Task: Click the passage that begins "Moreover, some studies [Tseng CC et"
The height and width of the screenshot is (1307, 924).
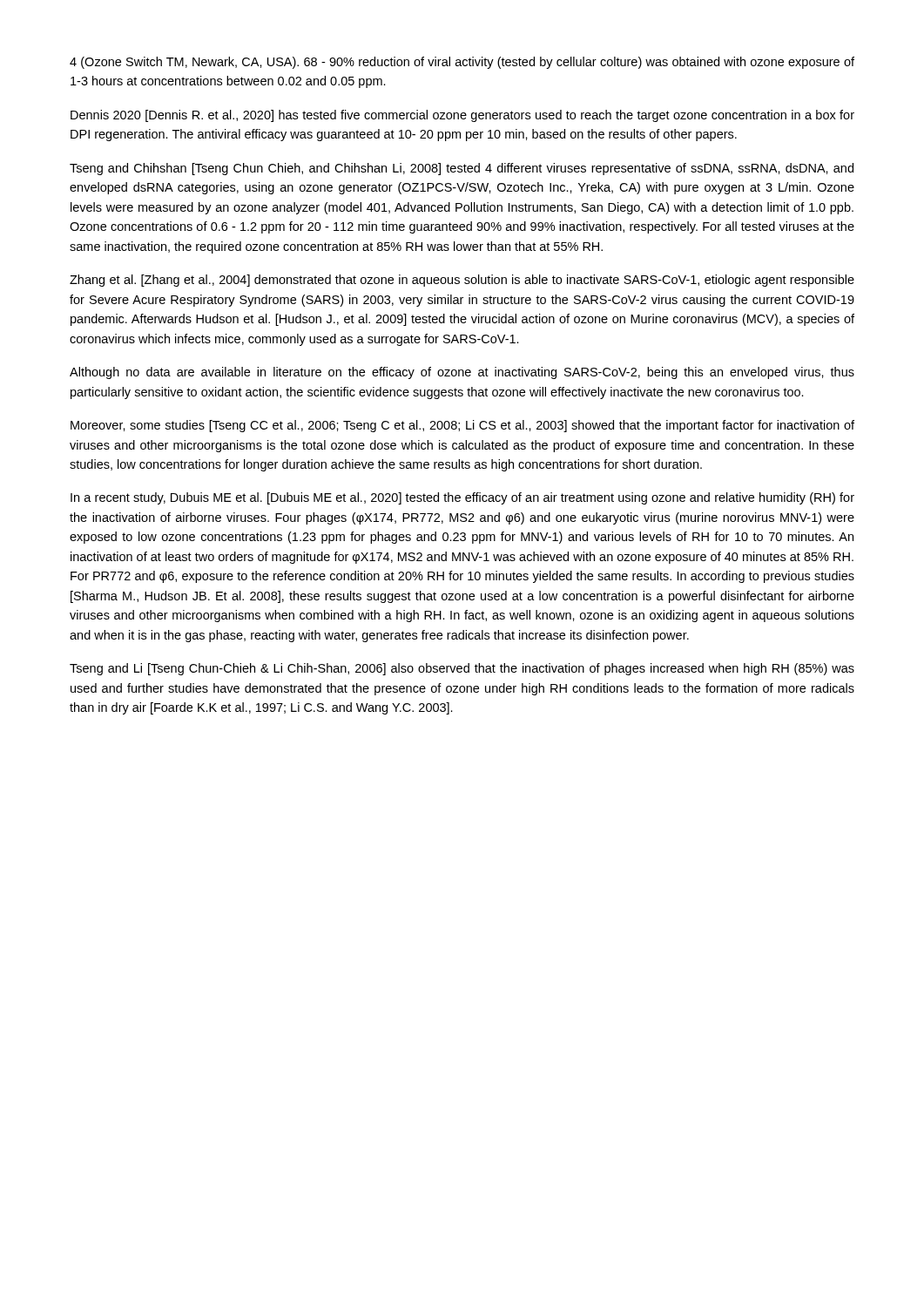Action: click(x=462, y=445)
